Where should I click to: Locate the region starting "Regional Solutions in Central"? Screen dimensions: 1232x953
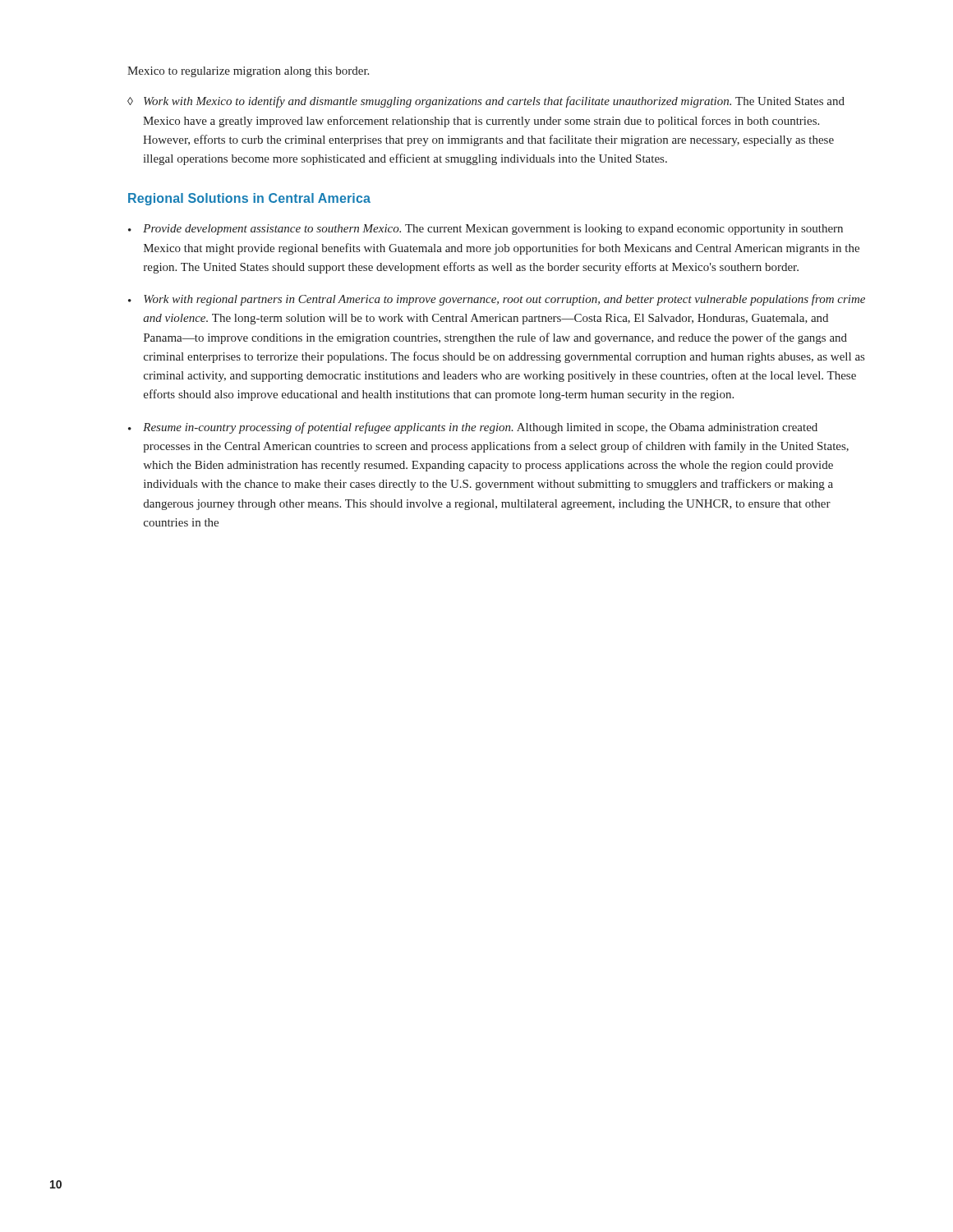tap(249, 199)
